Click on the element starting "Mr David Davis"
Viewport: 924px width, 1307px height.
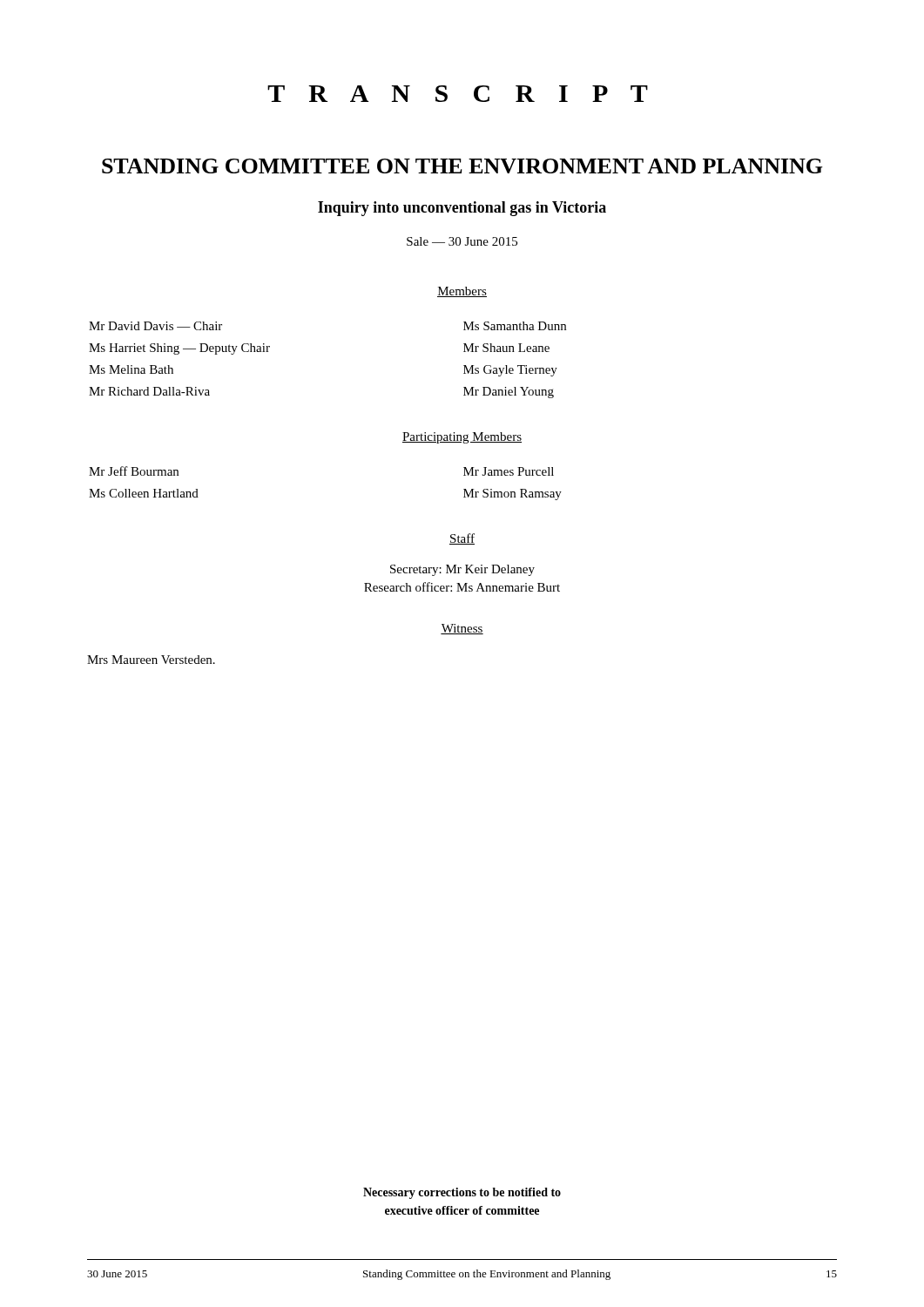click(462, 359)
